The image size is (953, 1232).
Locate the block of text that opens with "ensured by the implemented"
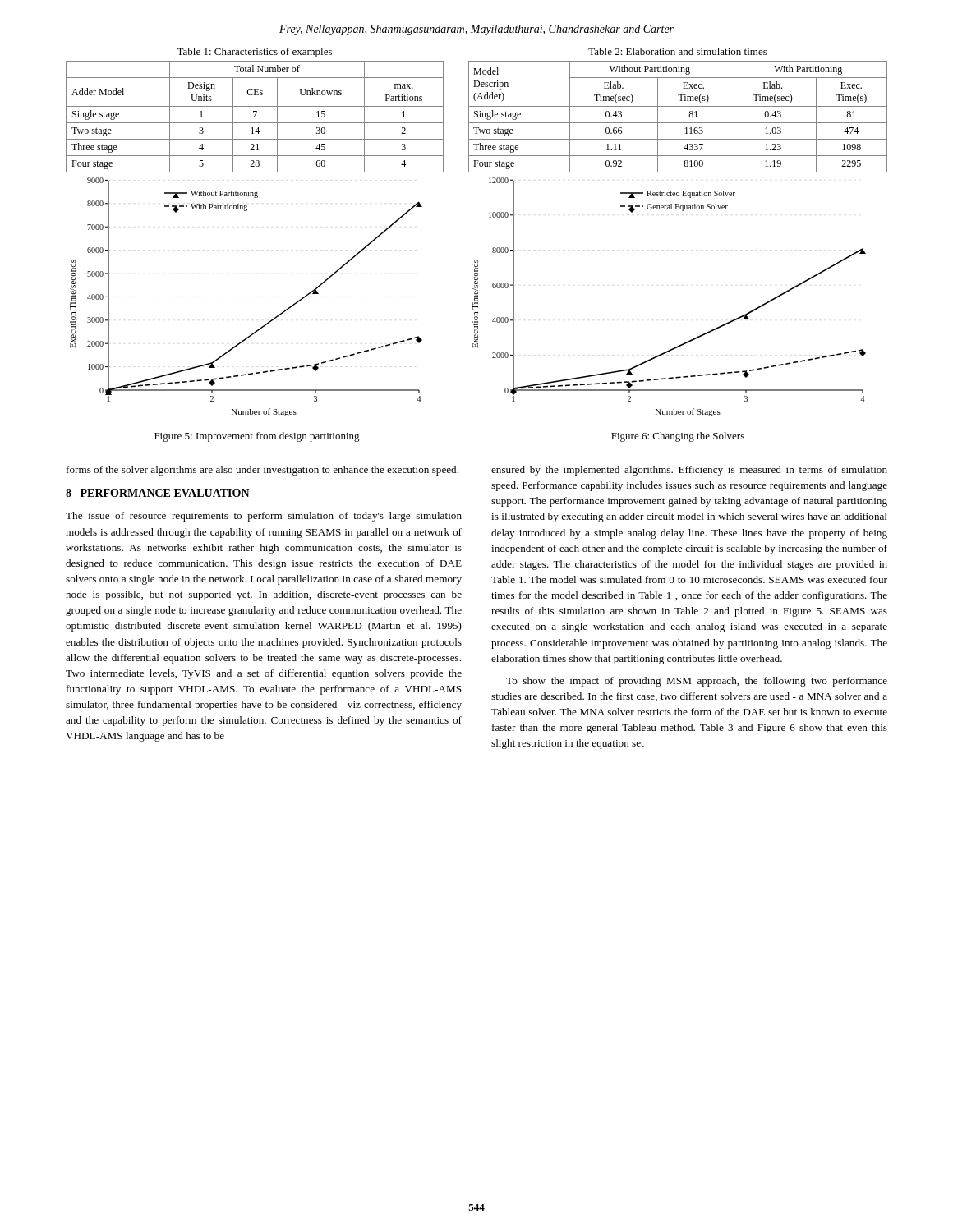coord(689,606)
